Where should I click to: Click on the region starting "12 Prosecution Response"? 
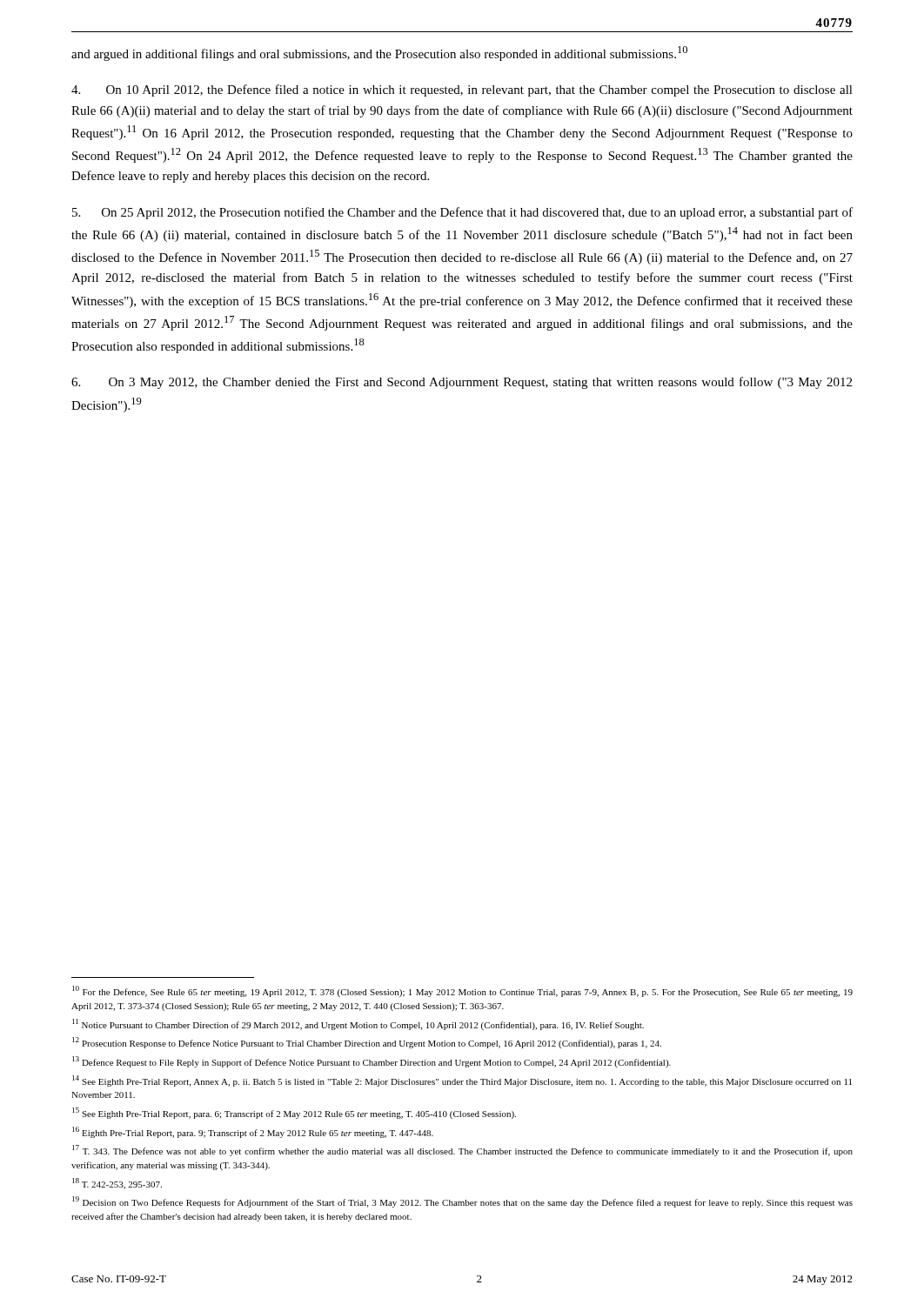(367, 1042)
